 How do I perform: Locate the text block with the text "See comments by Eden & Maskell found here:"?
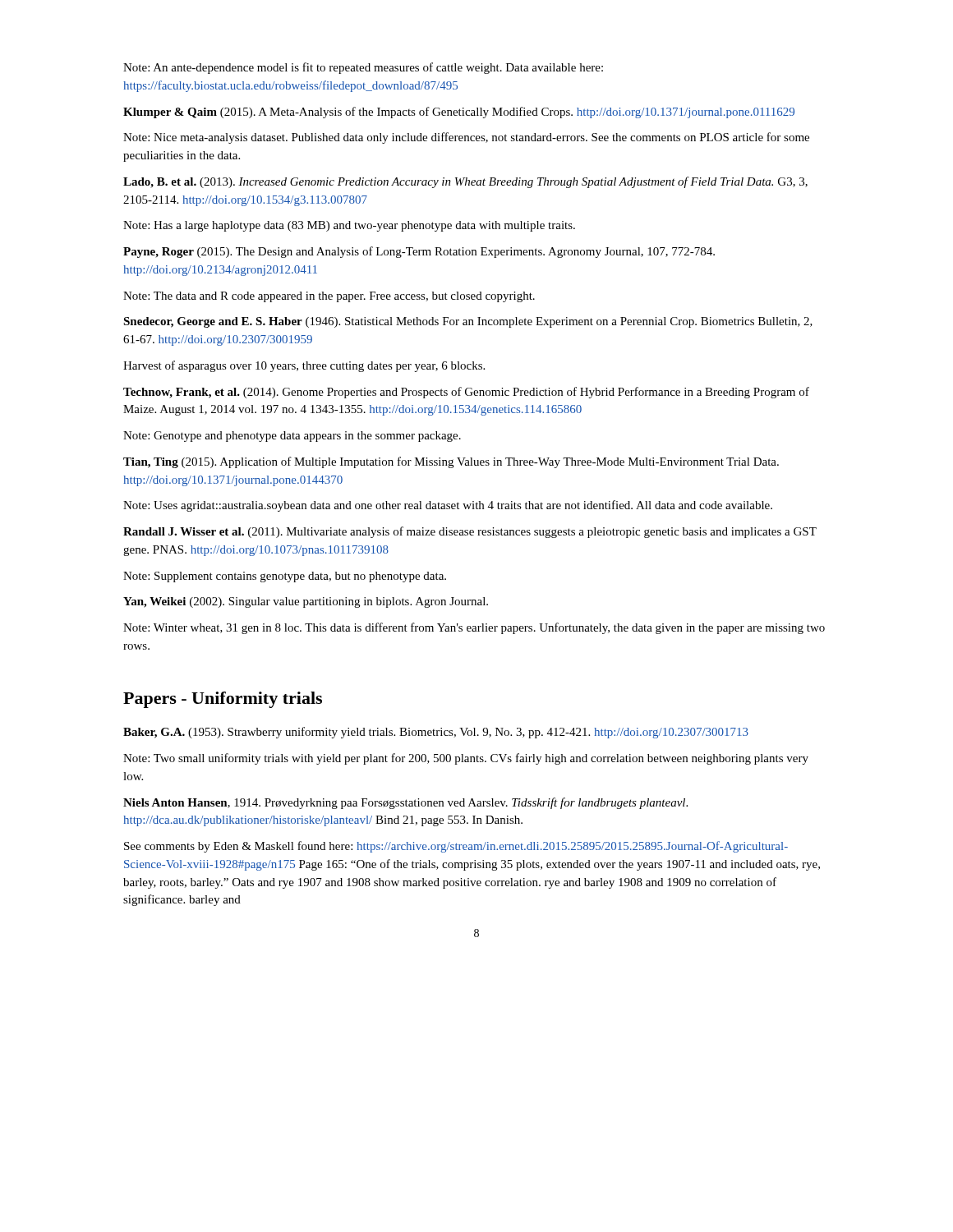472,873
